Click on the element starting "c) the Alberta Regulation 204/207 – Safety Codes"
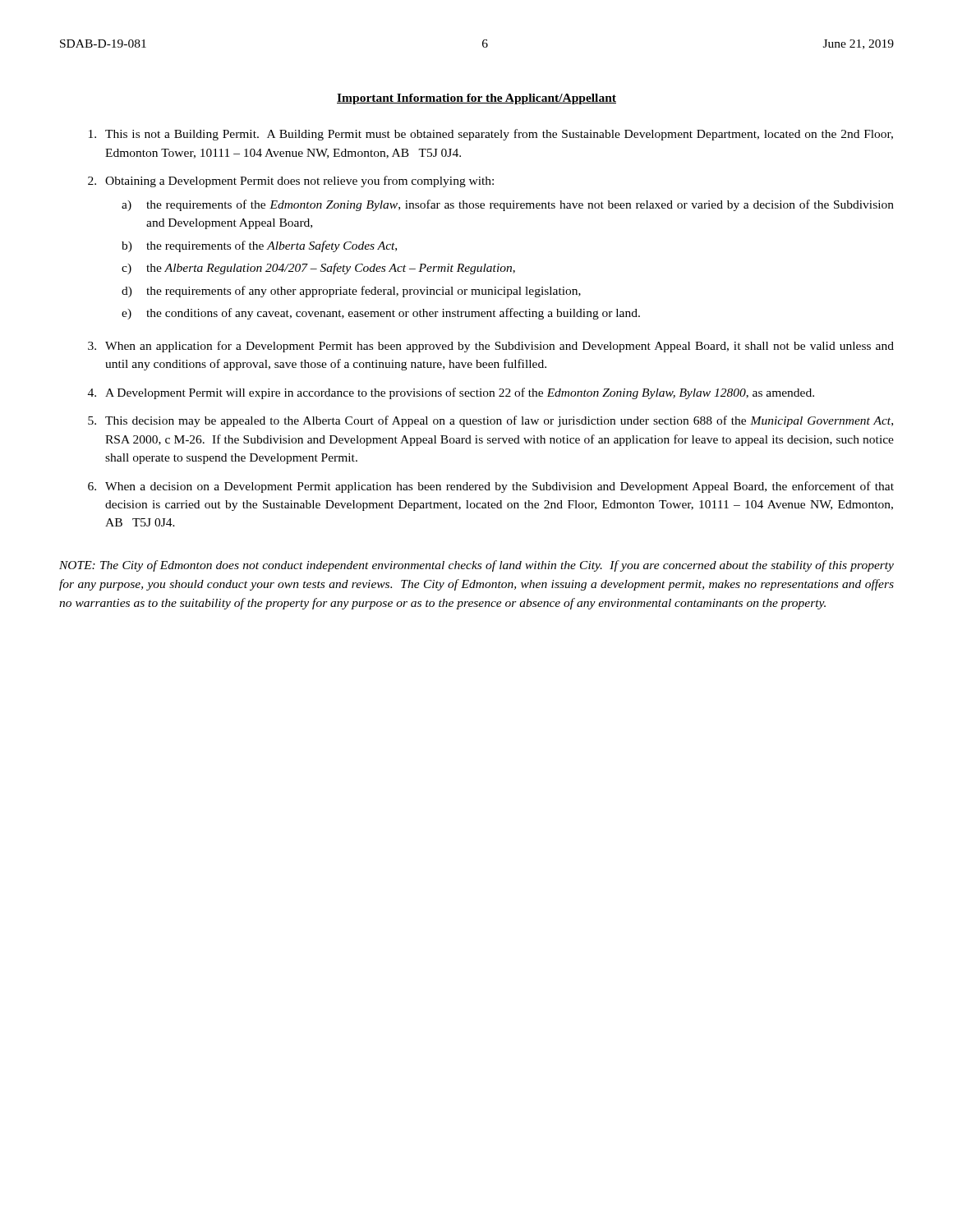The width and height of the screenshot is (953, 1232). click(508, 268)
